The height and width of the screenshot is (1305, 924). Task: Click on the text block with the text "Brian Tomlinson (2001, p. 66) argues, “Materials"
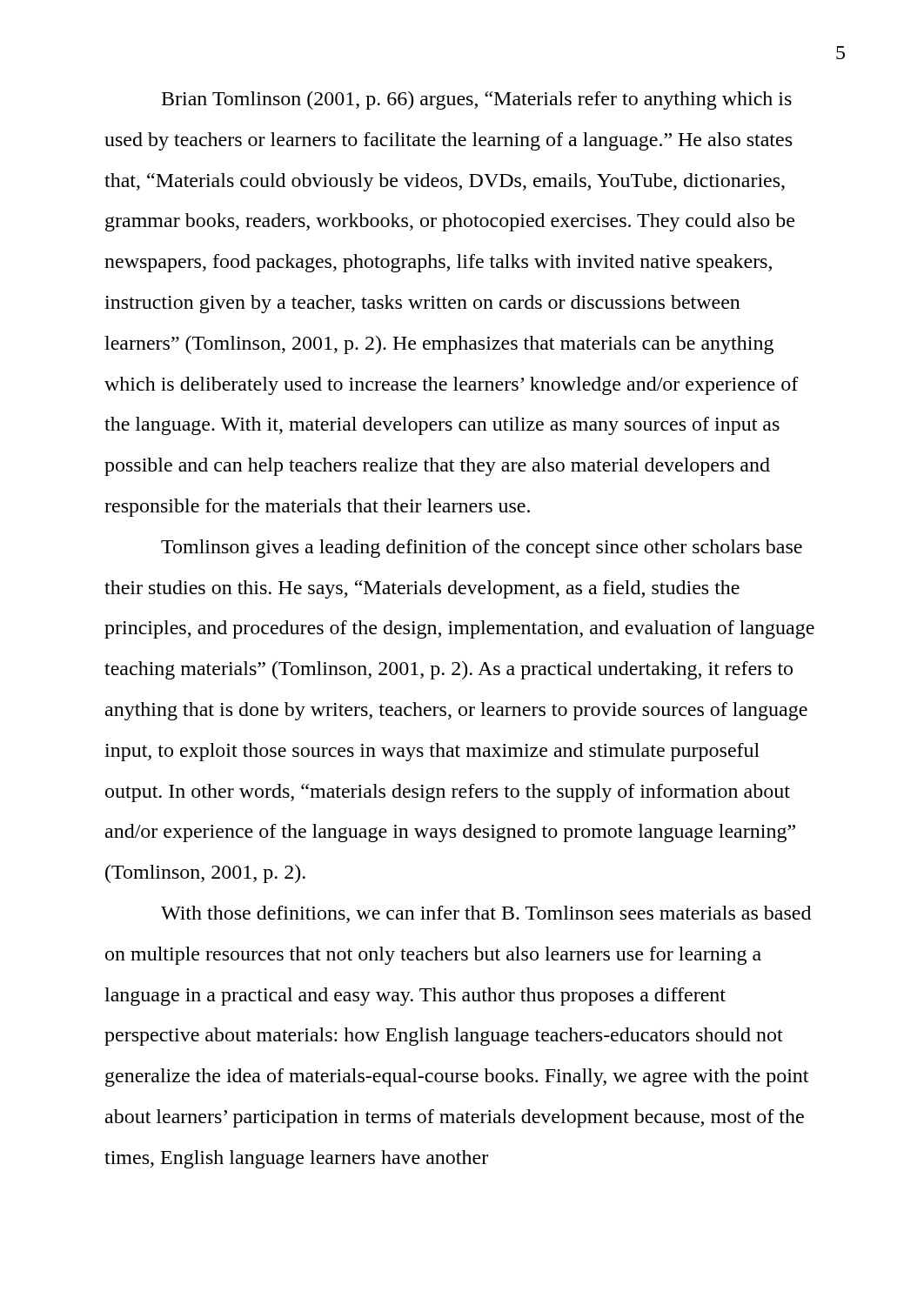pyautogui.click(x=462, y=302)
